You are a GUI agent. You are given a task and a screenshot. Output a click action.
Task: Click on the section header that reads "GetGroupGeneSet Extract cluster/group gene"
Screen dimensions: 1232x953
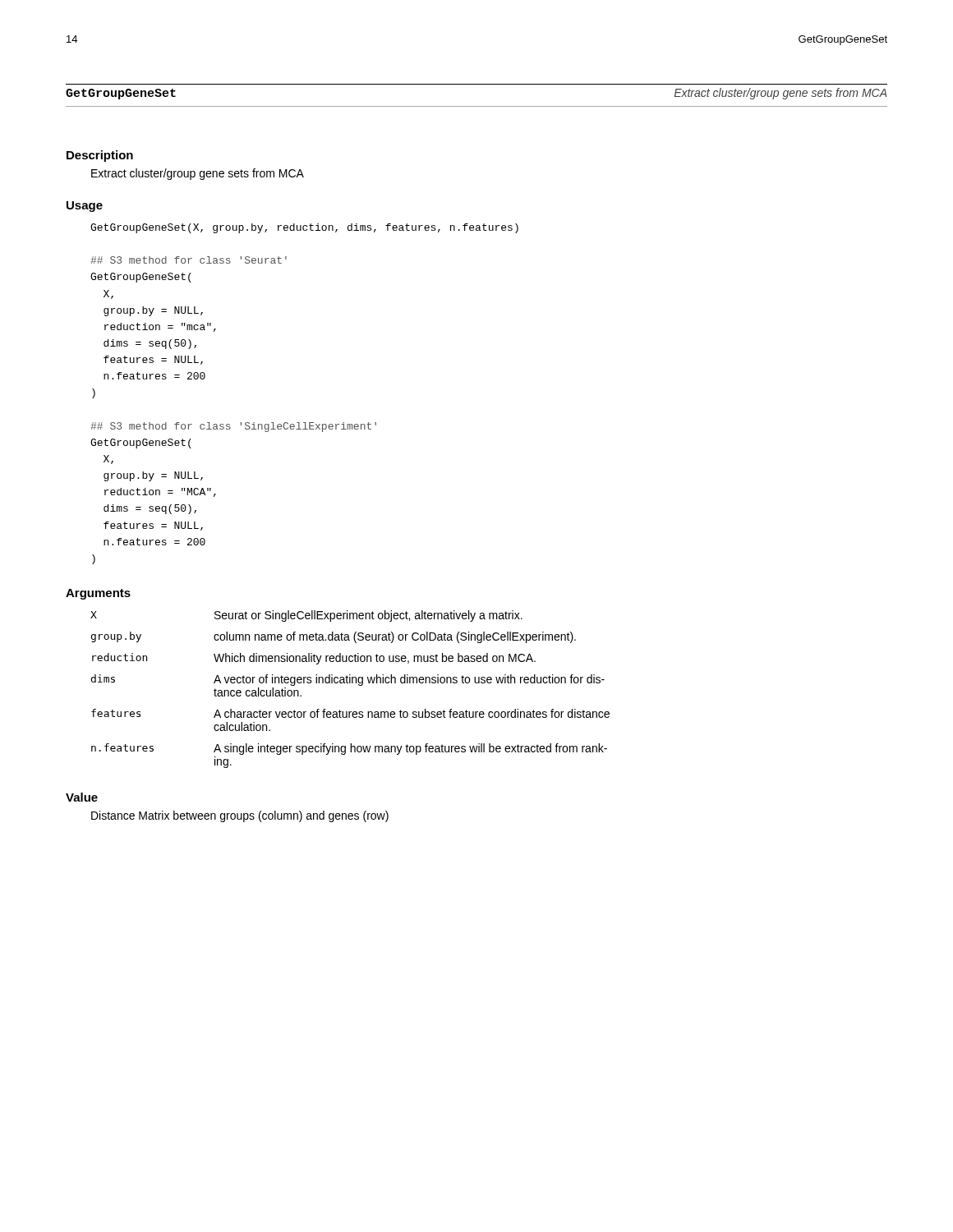tap(476, 94)
